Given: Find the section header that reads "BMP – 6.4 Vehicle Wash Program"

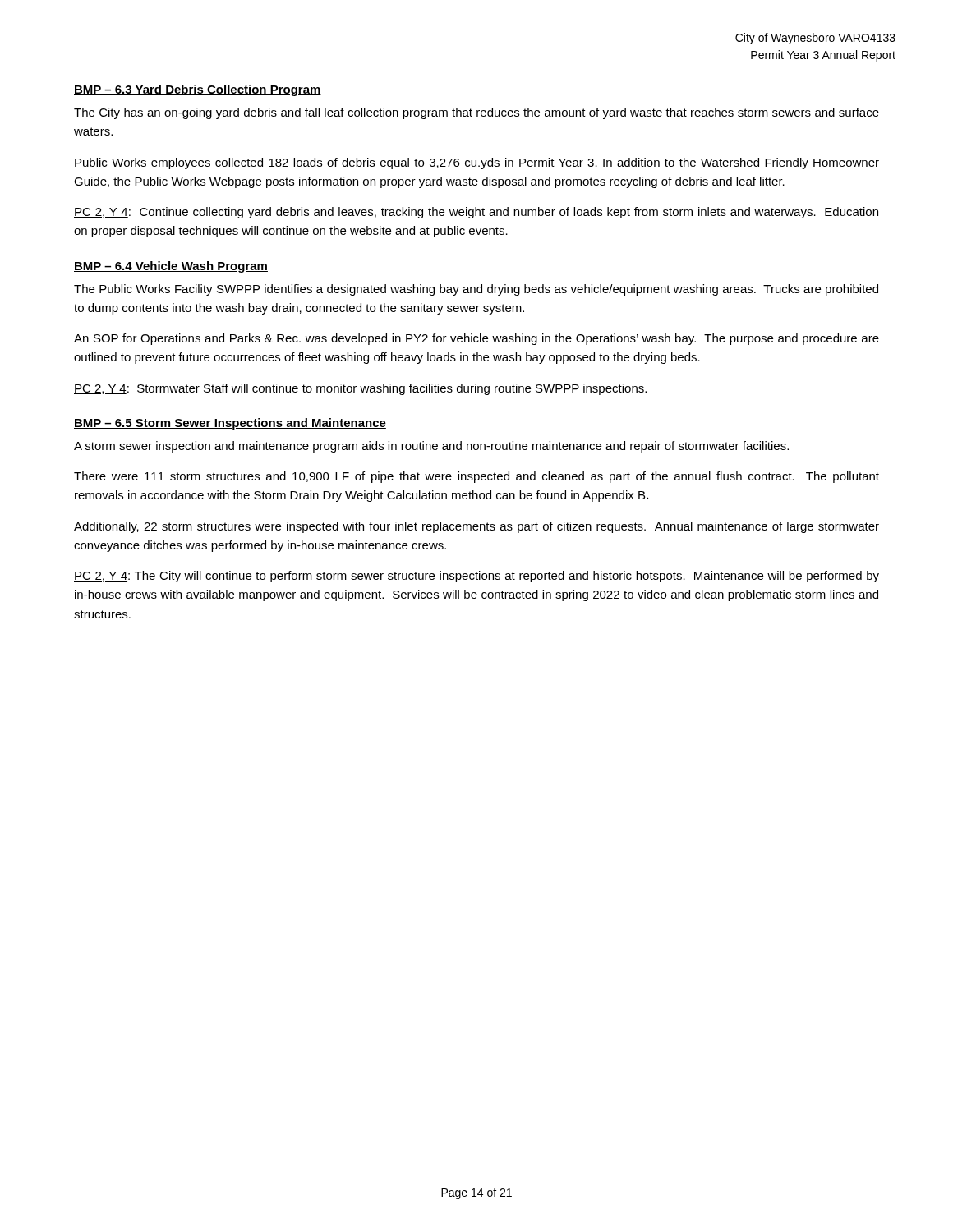Looking at the screenshot, I should 171,265.
